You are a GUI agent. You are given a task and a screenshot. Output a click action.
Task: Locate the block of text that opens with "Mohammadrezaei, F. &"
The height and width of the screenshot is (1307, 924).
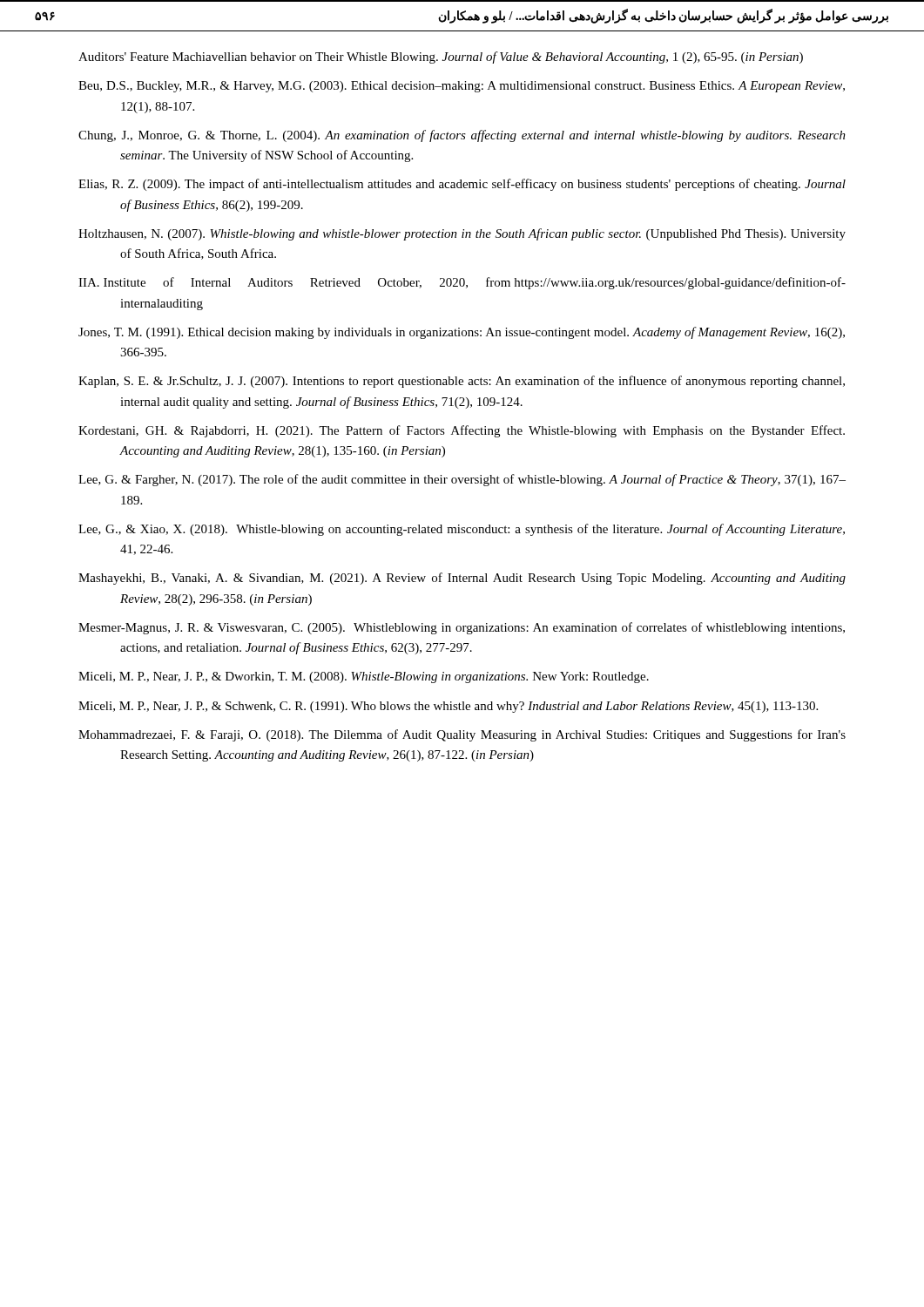(x=462, y=744)
